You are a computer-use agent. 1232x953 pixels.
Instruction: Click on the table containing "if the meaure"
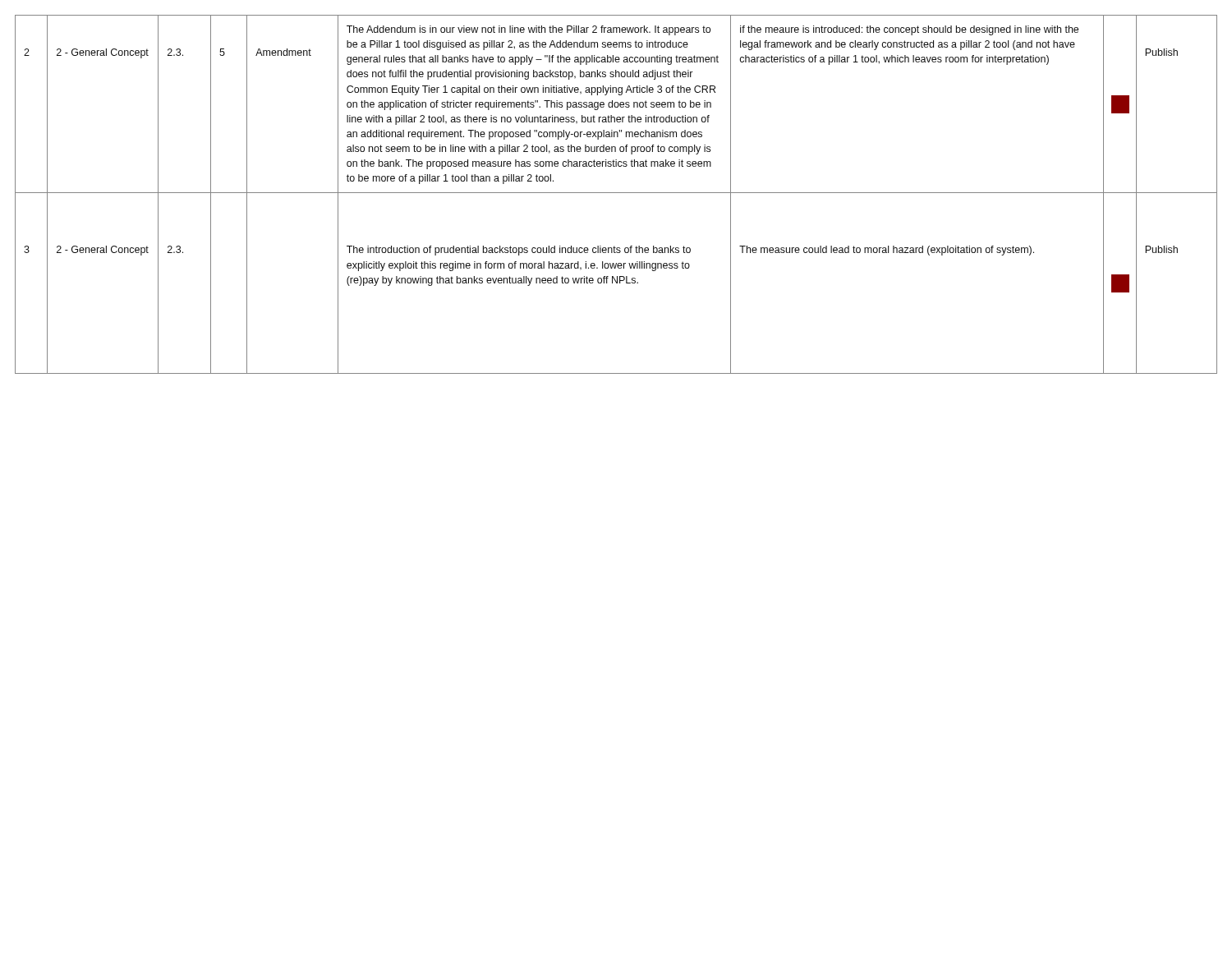(x=616, y=476)
